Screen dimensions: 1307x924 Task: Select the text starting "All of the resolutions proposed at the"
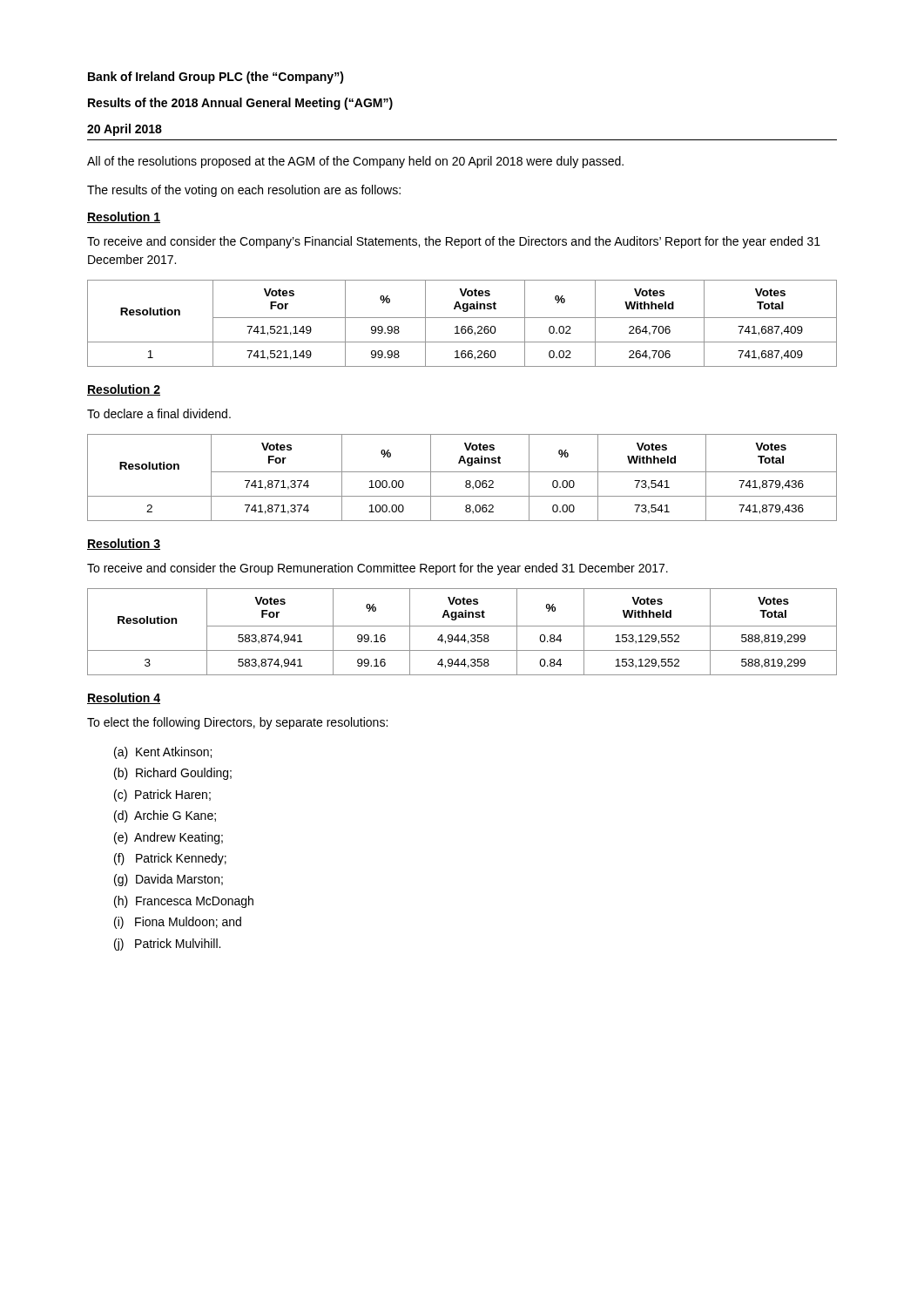coord(356,161)
